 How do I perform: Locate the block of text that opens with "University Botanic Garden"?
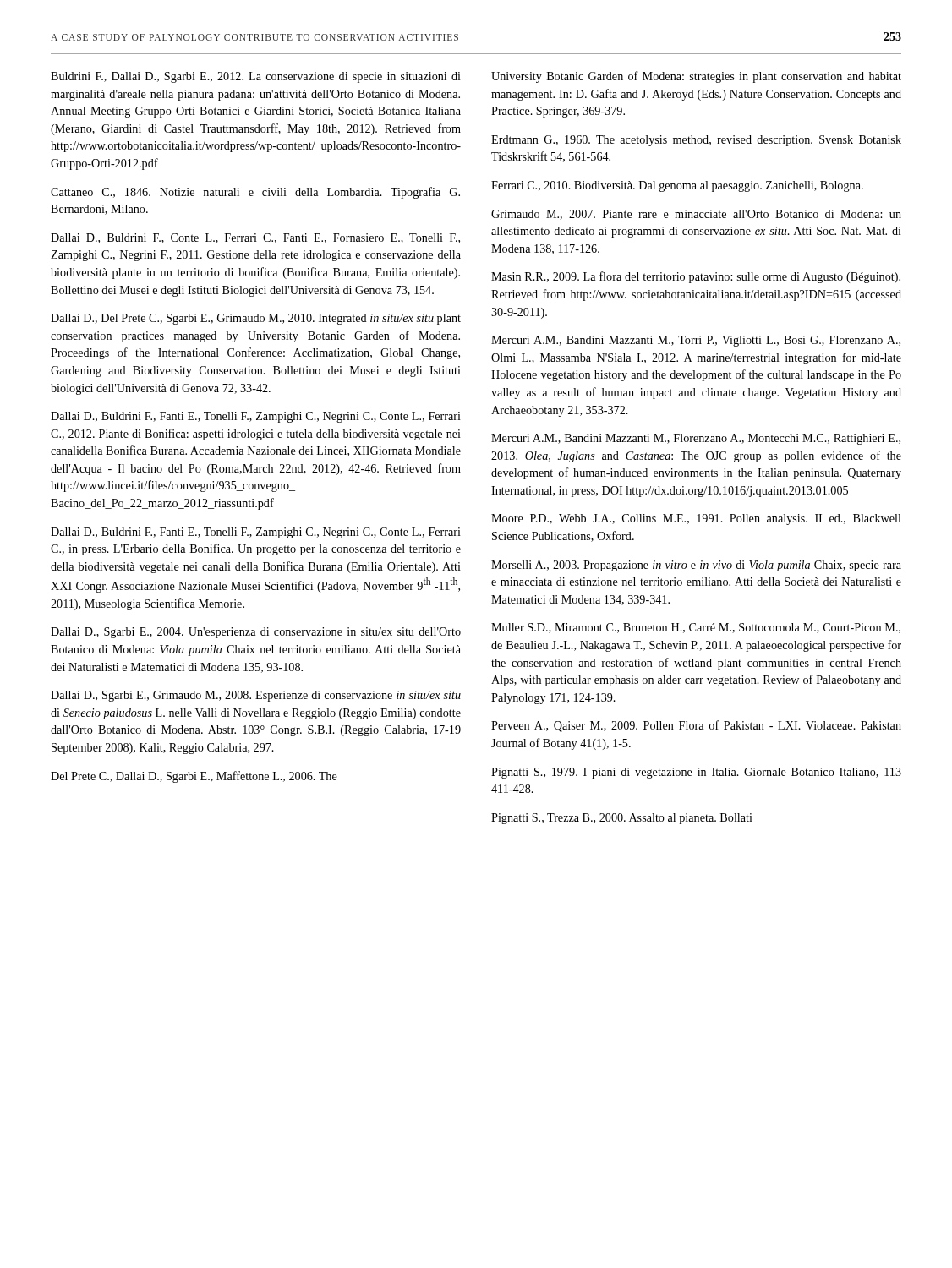click(696, 94)
